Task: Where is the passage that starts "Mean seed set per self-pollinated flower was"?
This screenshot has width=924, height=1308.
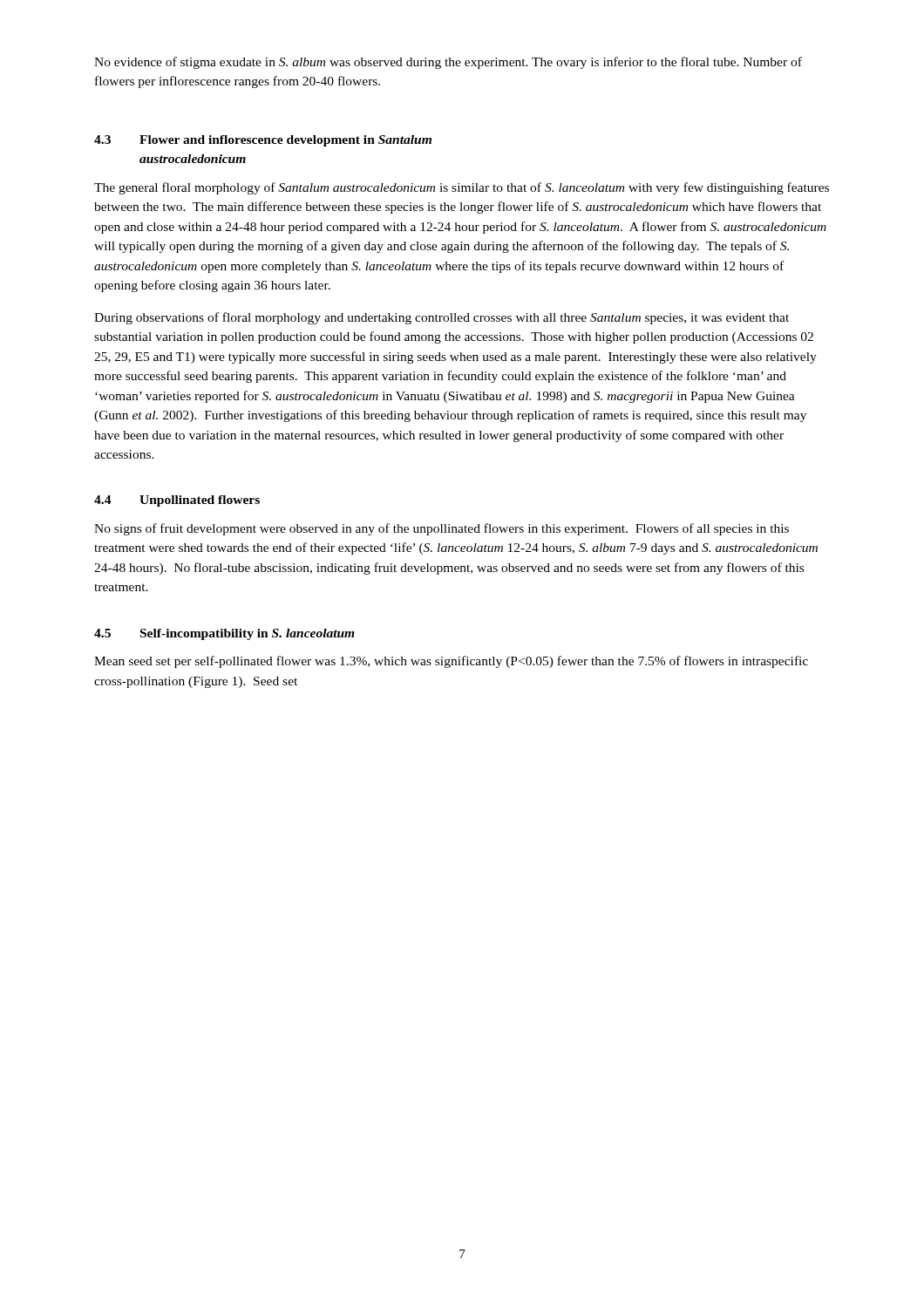Action: click(x=462, y=671)
